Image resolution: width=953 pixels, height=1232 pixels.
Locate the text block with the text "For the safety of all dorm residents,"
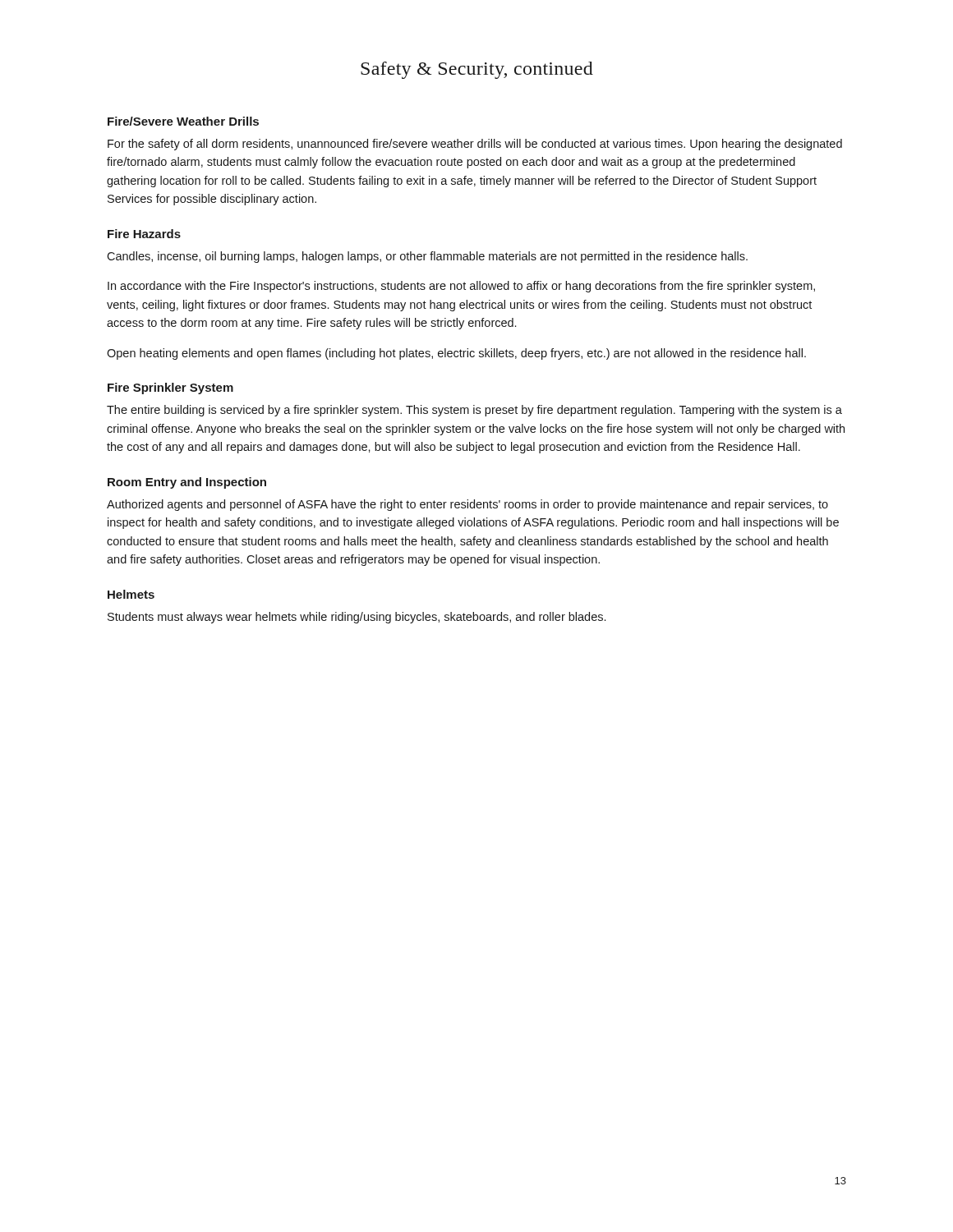[x=475, y=171]
